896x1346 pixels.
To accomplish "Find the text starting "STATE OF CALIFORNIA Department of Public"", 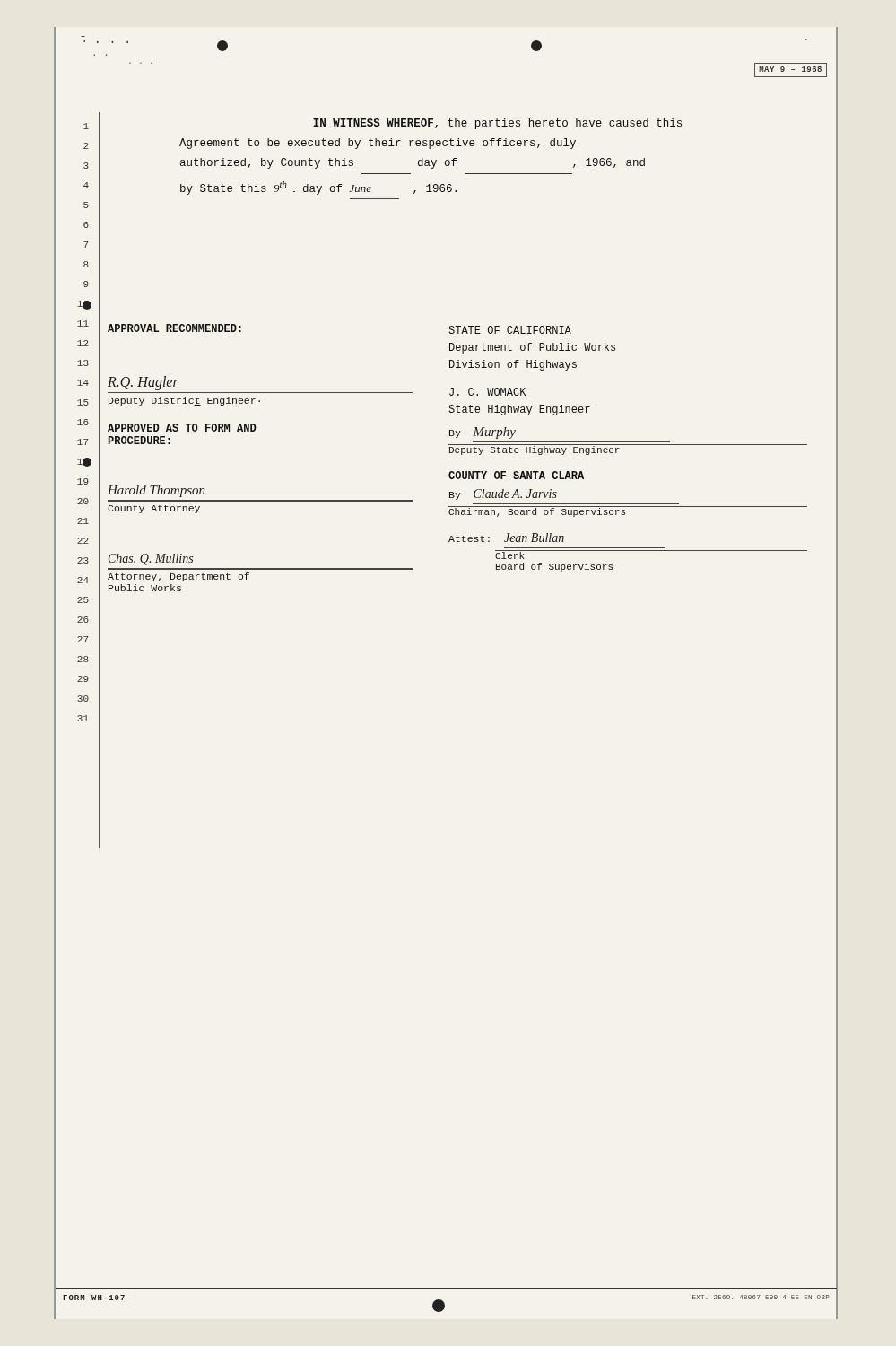I will [532, 348].
